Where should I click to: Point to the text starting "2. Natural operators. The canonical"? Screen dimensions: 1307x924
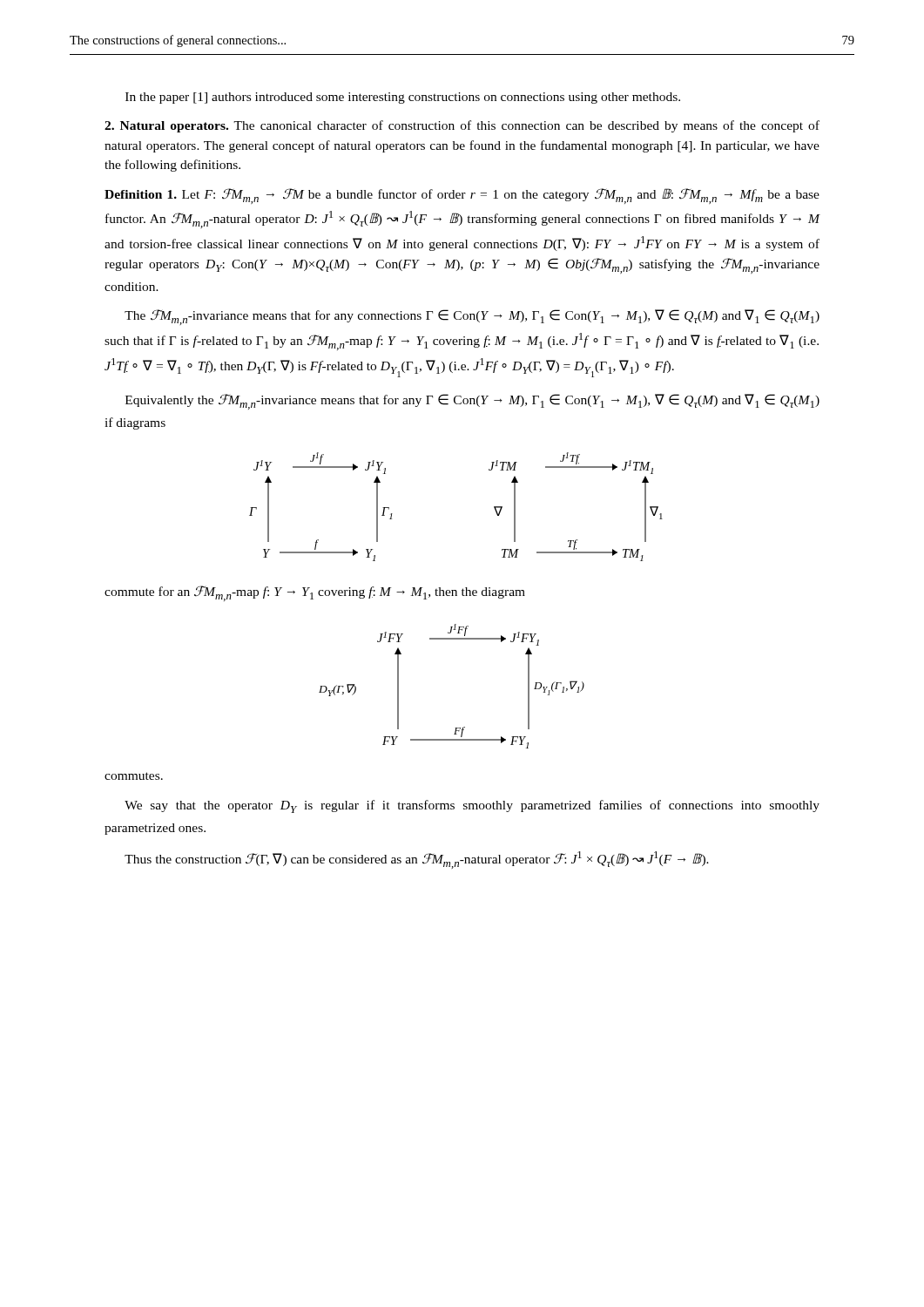pyautogui.click(x=462, y=146)
